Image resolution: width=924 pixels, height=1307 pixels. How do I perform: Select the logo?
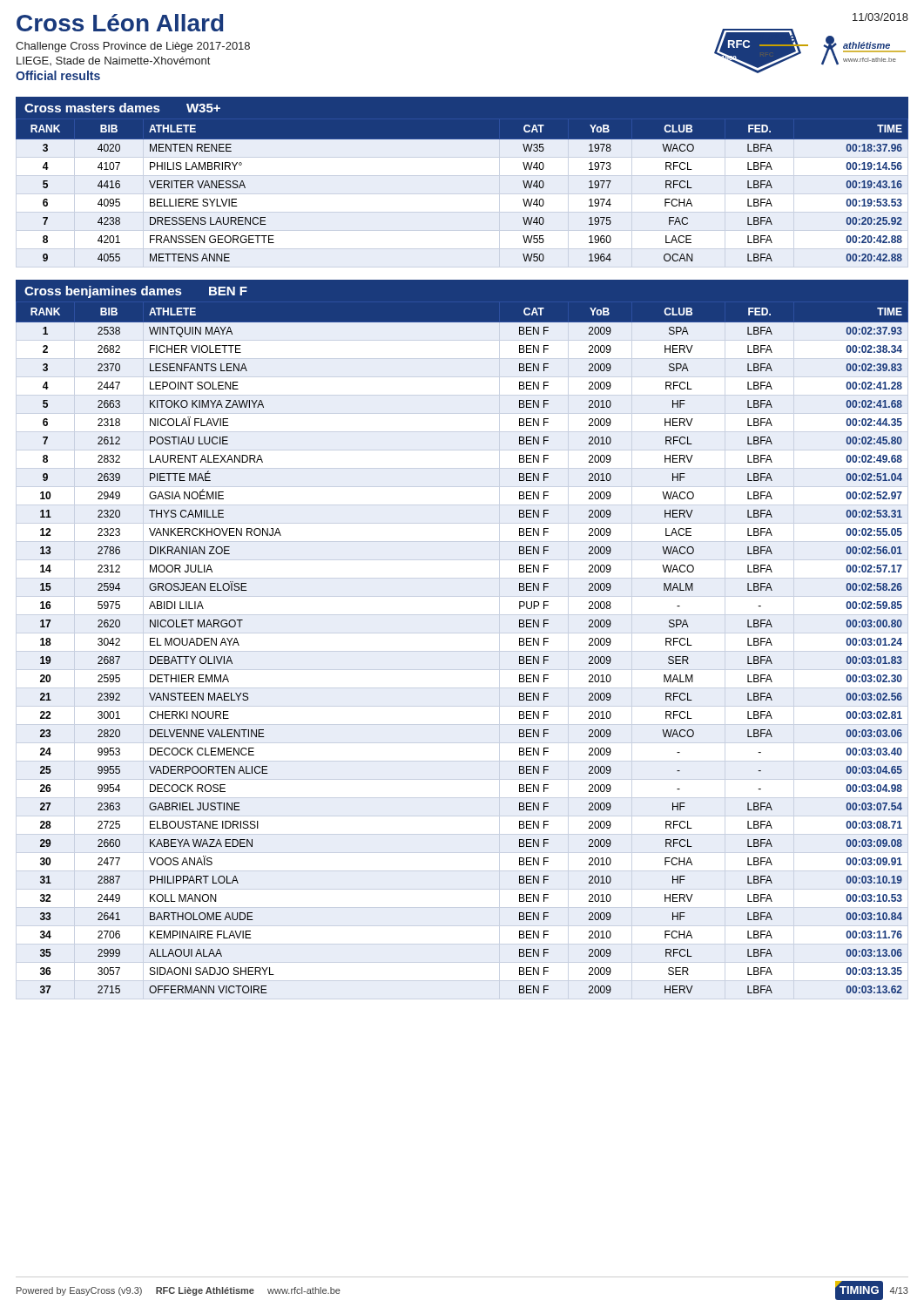pos(807,43)
